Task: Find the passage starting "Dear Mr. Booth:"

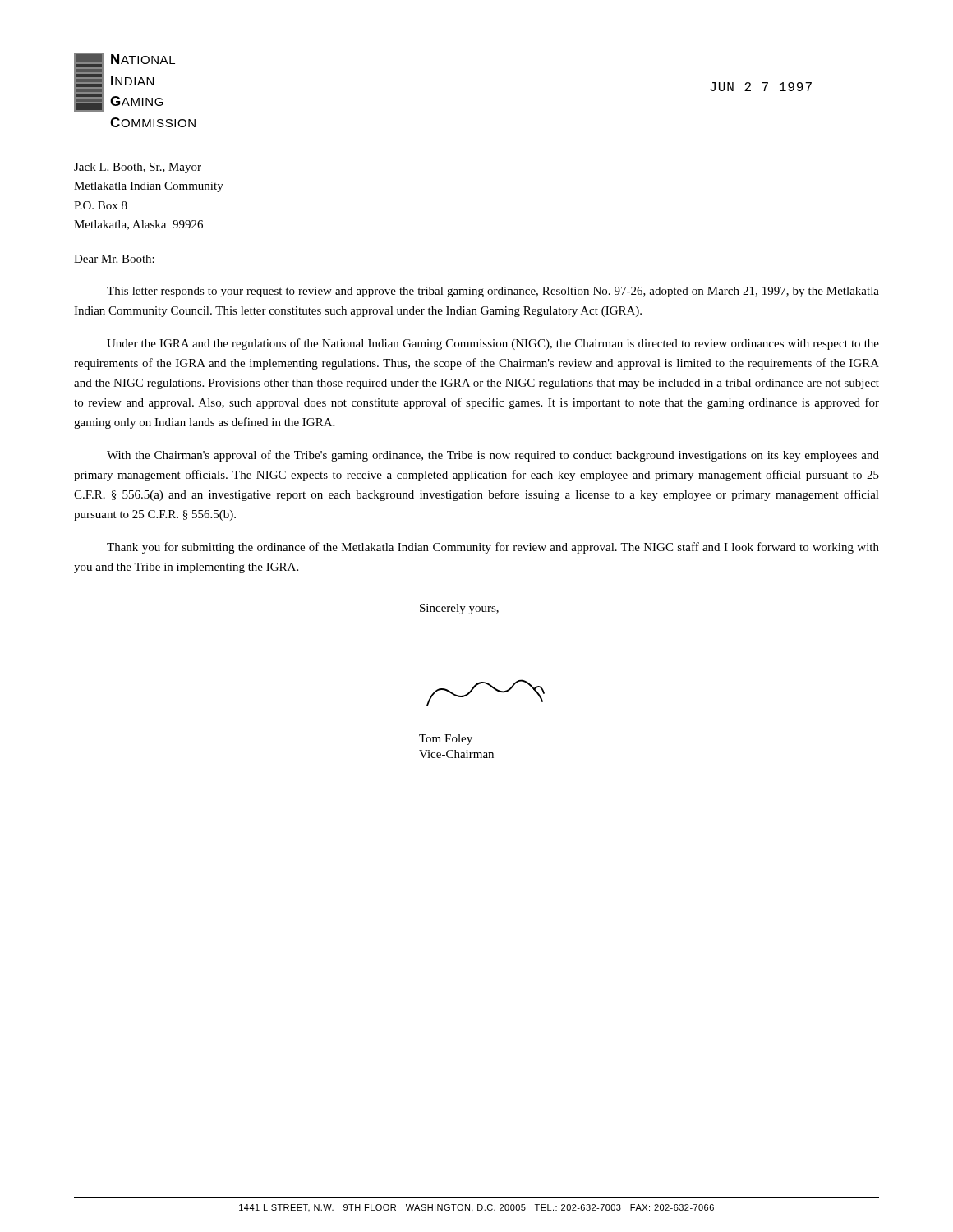Action: 115,259
